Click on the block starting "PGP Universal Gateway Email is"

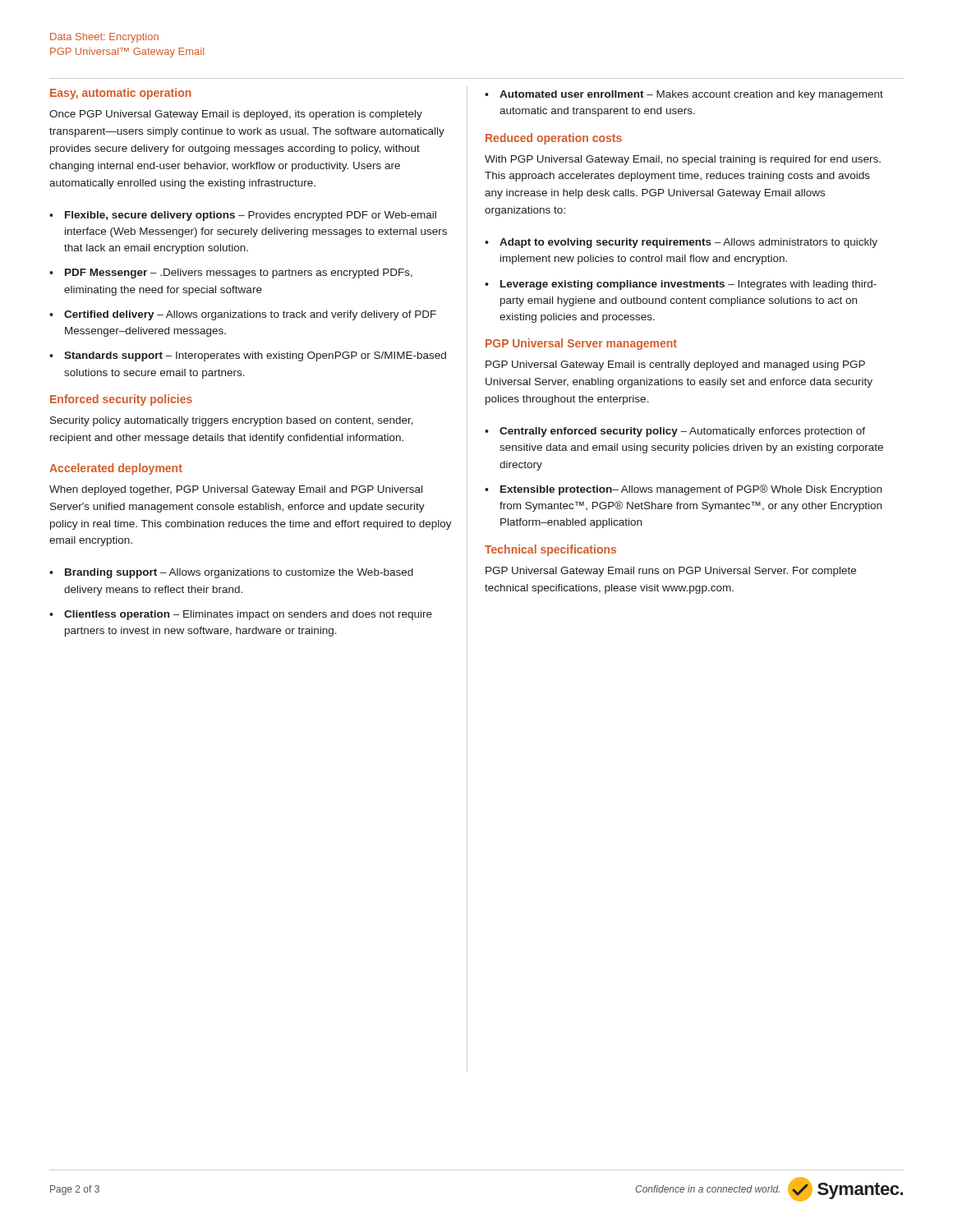(x=679, y=382)
